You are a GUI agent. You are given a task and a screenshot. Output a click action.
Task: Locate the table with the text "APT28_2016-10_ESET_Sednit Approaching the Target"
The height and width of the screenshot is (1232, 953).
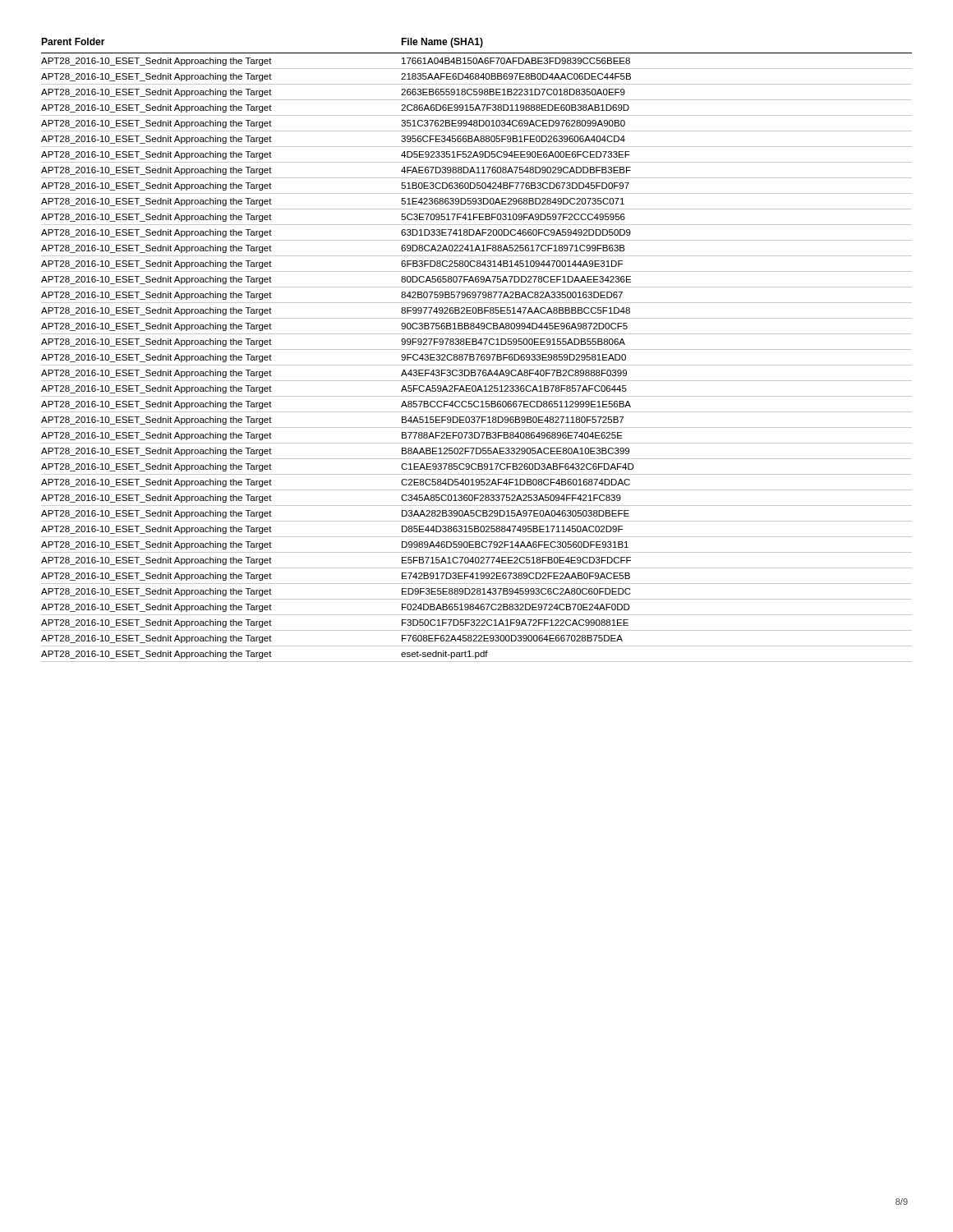[476, 347]
